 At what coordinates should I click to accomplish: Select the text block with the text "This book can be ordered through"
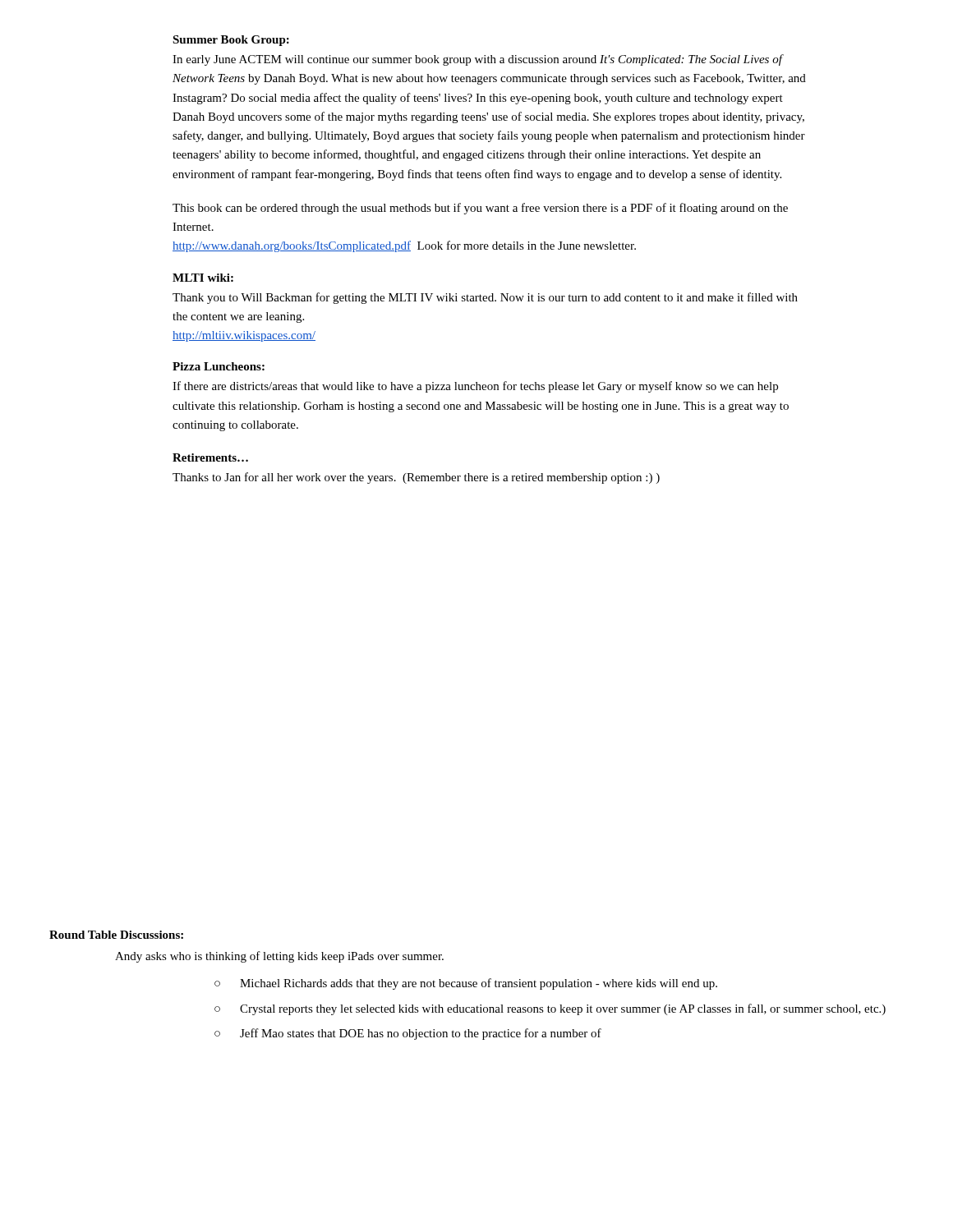[x=480, y=209]
